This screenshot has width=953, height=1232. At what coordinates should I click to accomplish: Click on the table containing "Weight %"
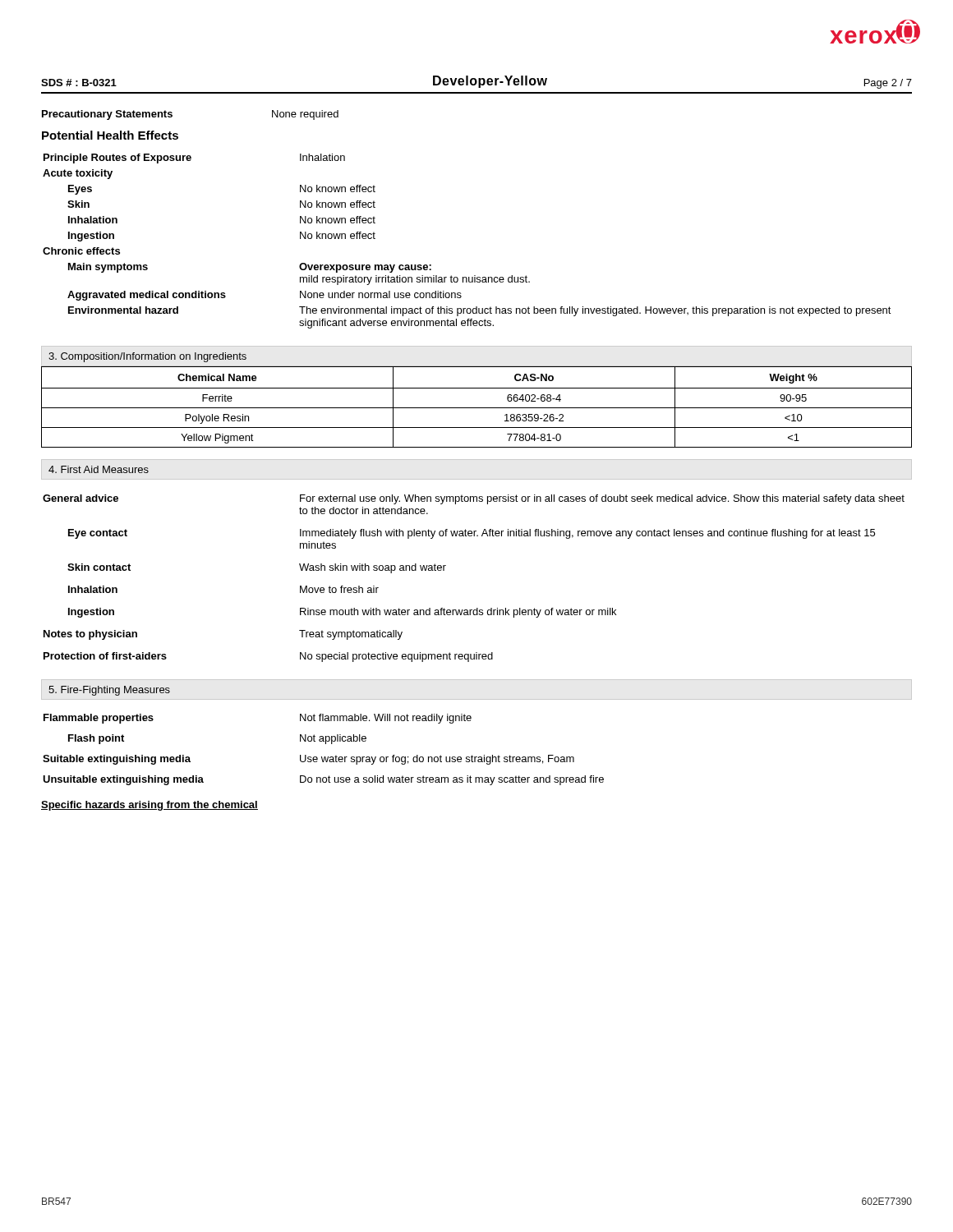(x=476, y=407)
